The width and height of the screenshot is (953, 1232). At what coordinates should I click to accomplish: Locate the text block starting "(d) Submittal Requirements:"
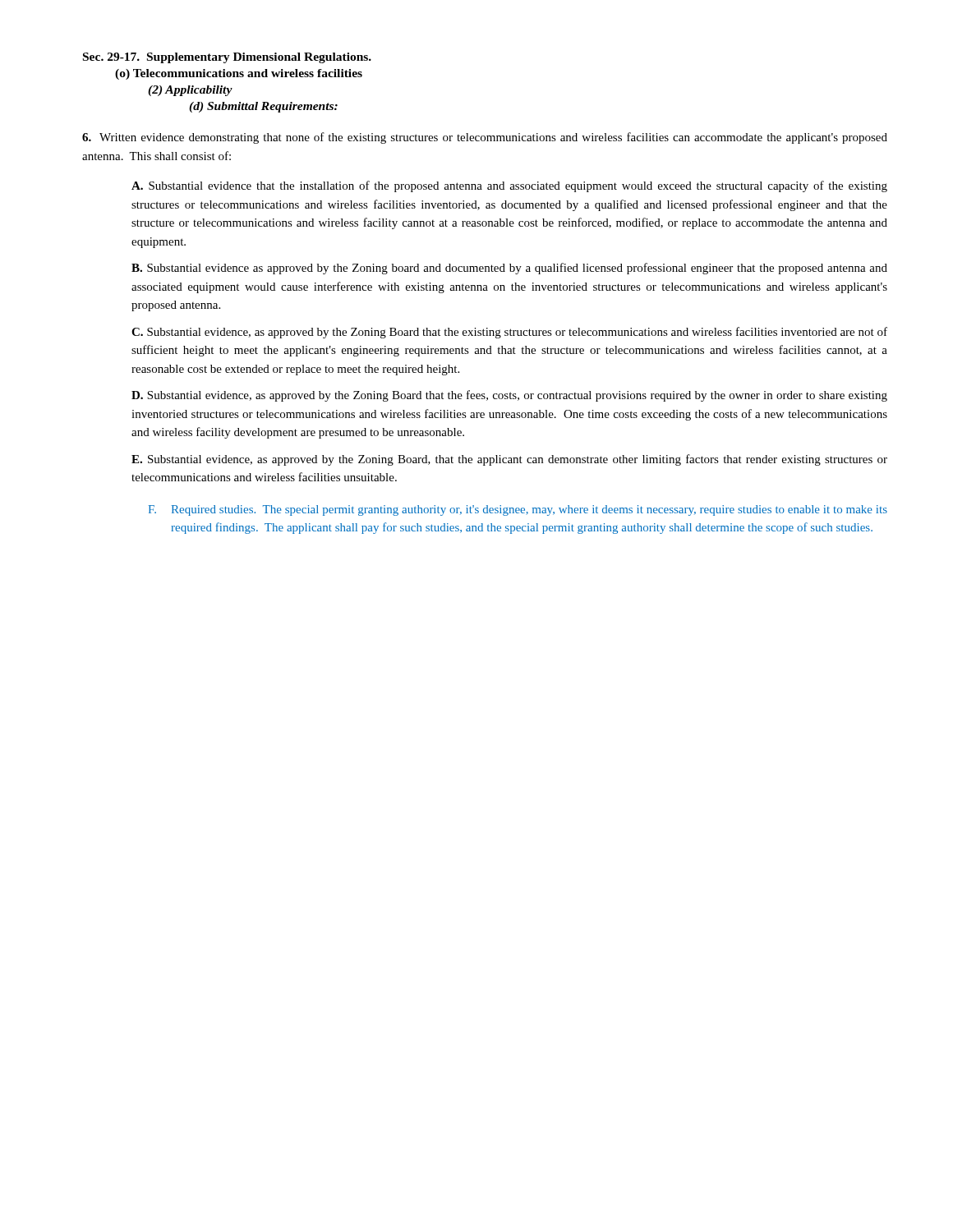pos(264,106)
